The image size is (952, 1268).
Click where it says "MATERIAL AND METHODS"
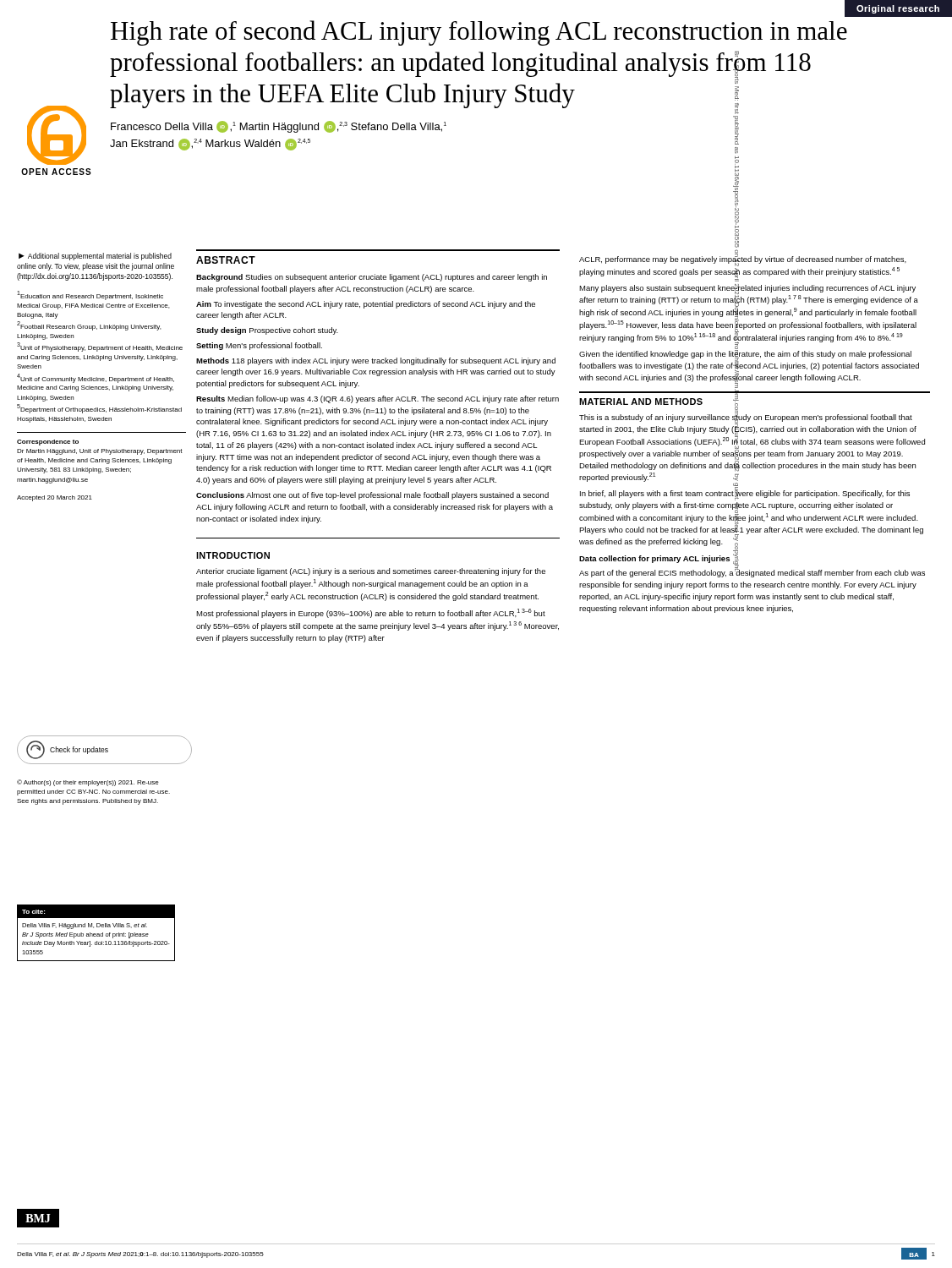[x=641, y=402]
